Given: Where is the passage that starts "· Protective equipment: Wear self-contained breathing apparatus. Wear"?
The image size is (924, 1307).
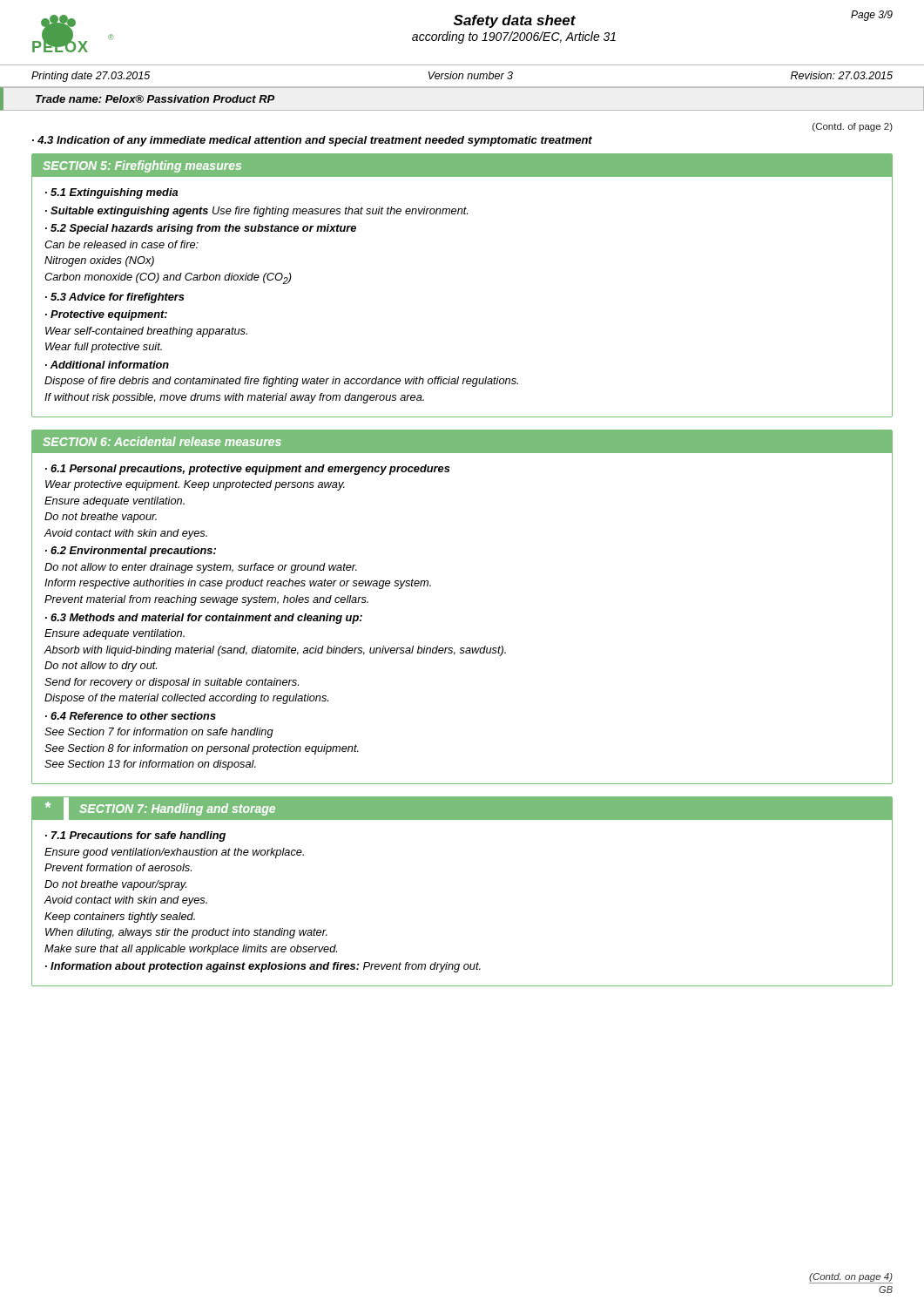Looking at the screenshot, I should coord(147,331).
